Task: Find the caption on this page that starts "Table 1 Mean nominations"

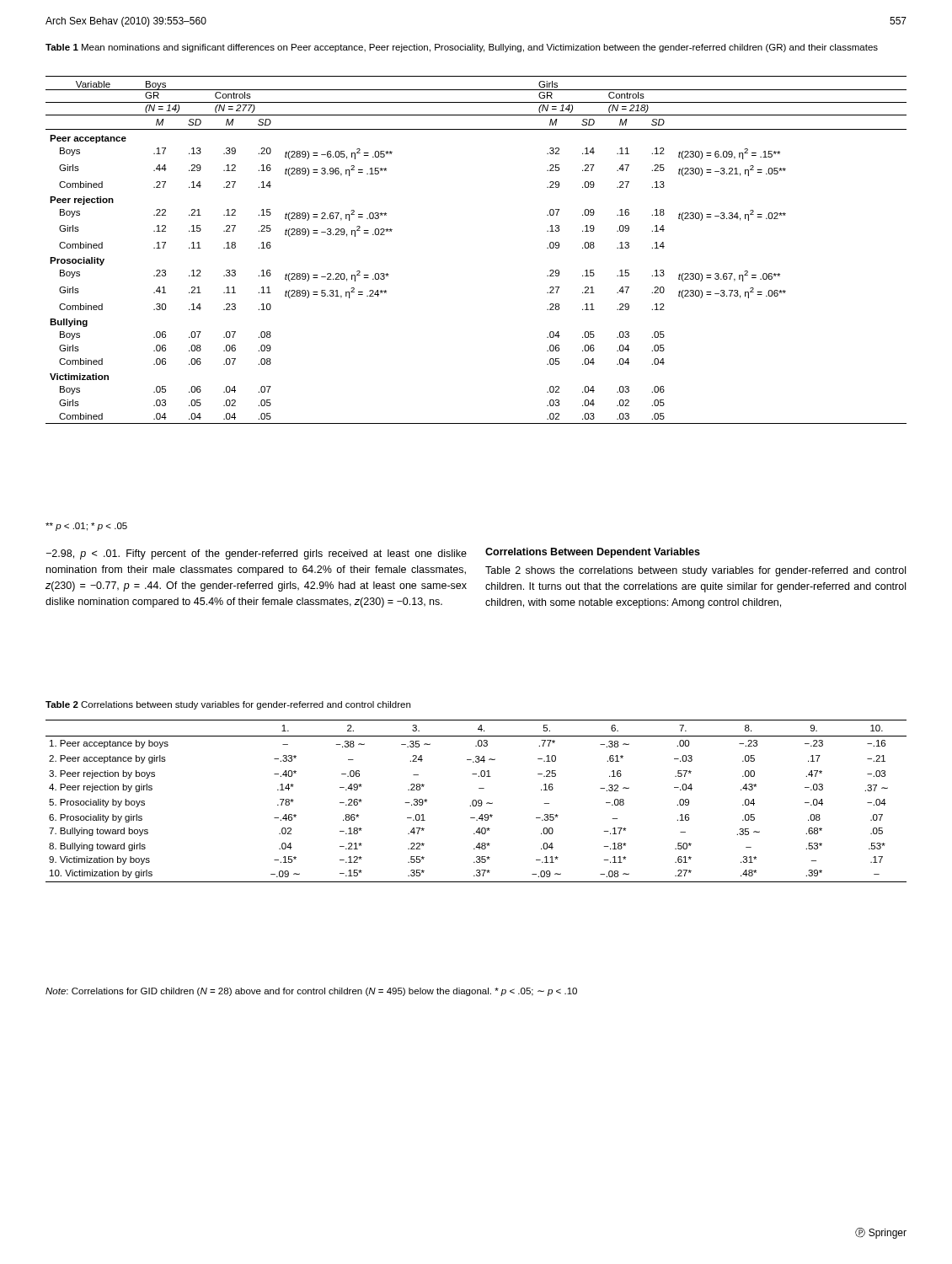Action: (x=462, y=47)
